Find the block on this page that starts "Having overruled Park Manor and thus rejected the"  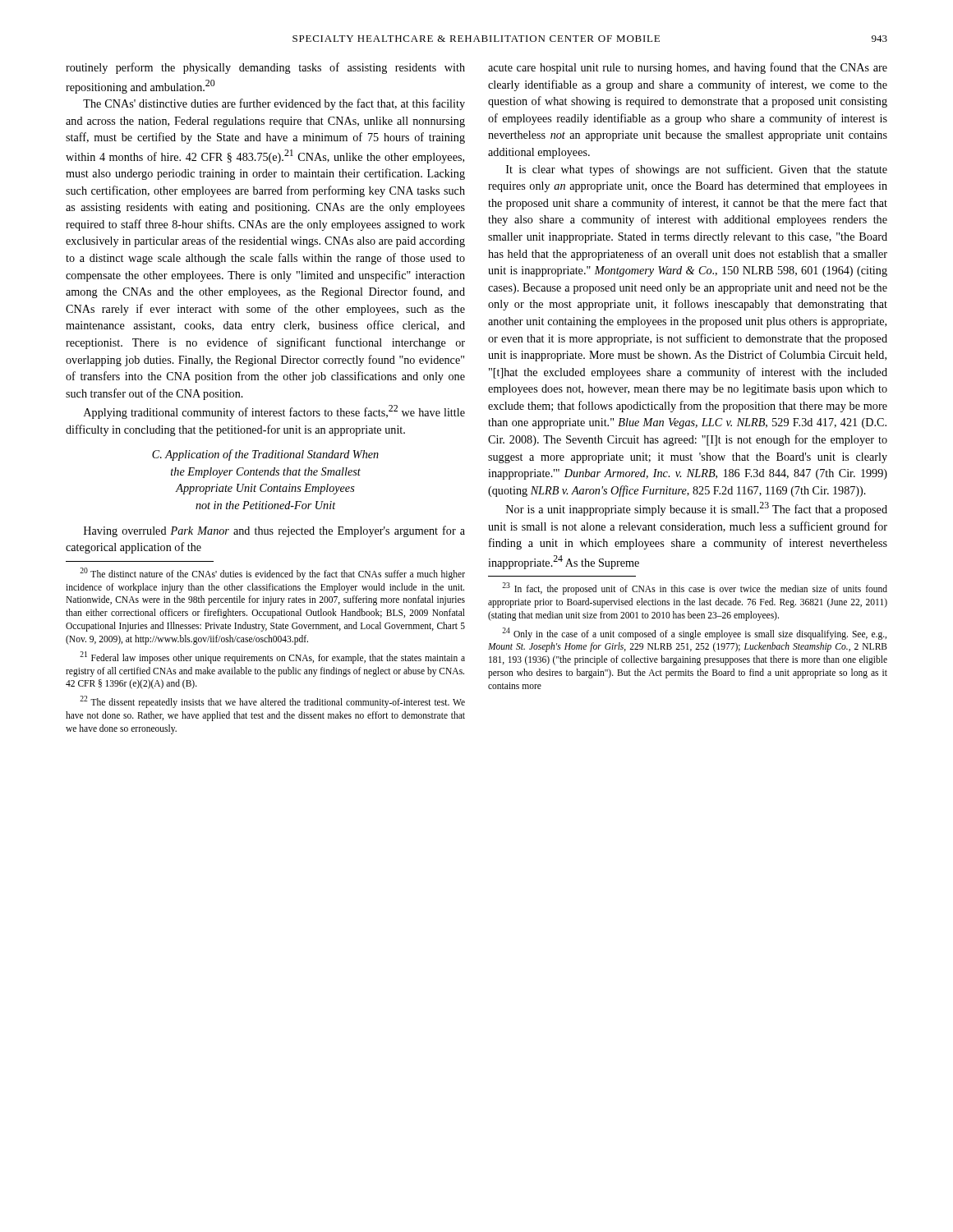(x=265, y=539)
